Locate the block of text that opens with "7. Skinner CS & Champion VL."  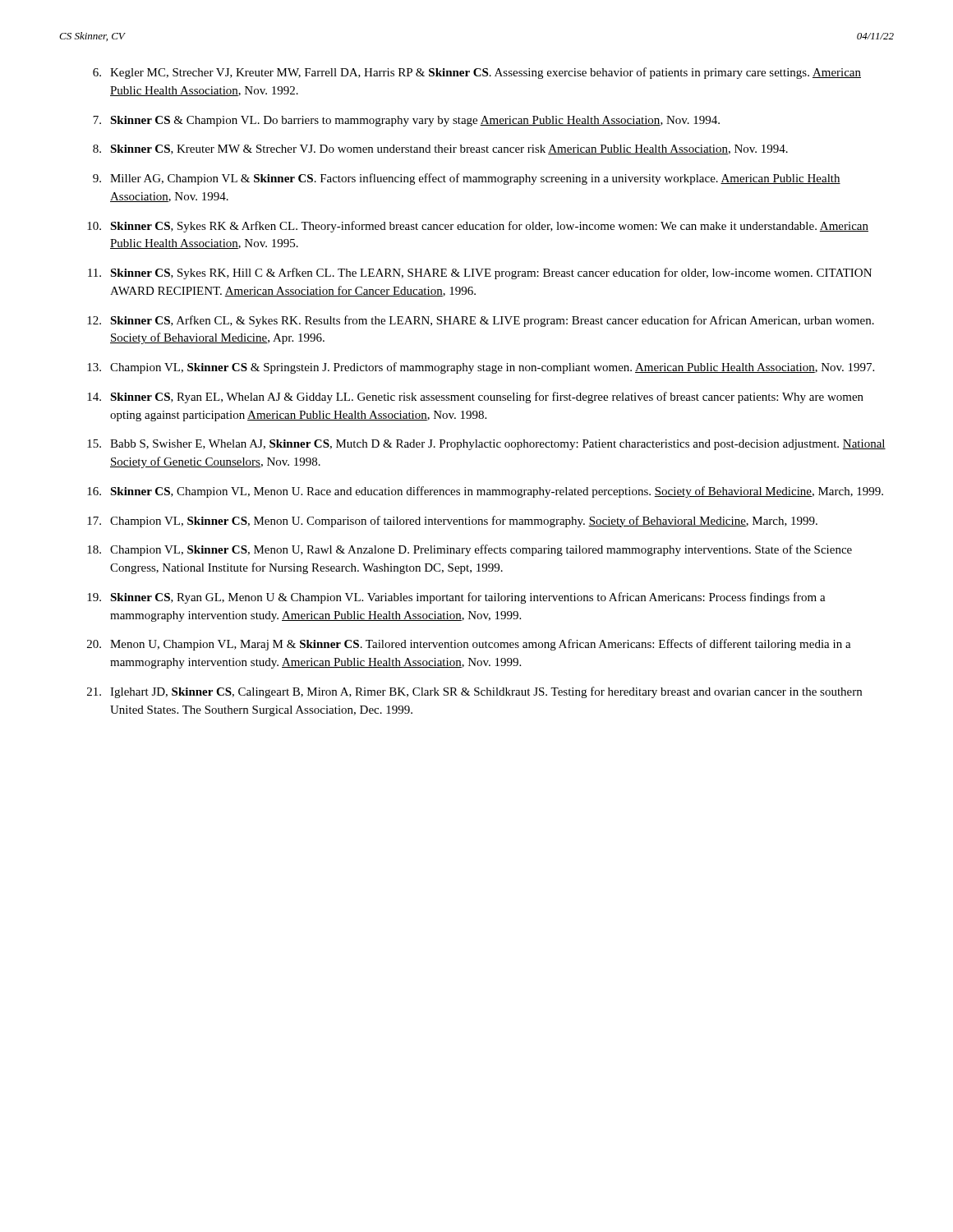(476, 120)
